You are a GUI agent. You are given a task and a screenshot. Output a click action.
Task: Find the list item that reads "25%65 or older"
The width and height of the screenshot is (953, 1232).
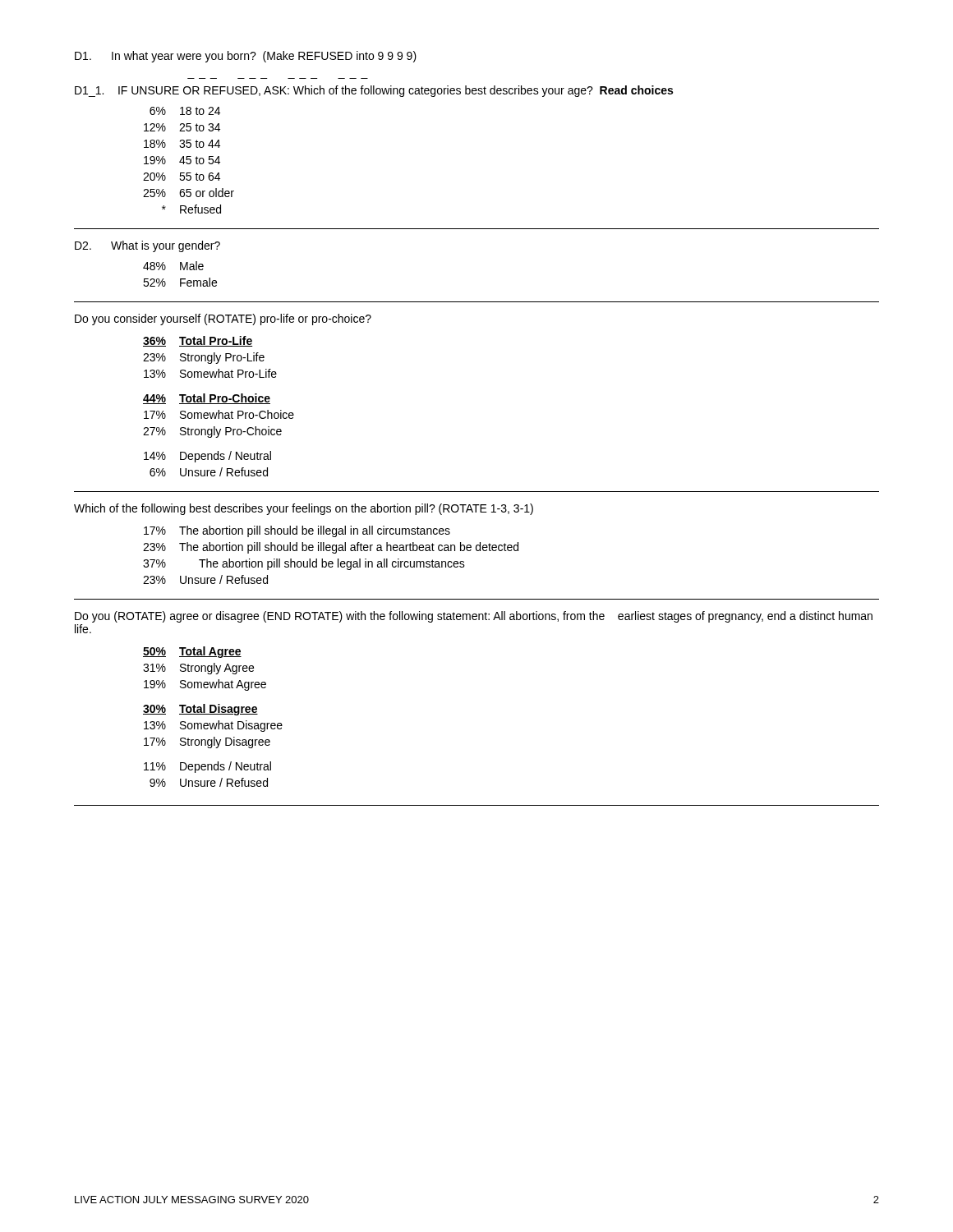189,193
